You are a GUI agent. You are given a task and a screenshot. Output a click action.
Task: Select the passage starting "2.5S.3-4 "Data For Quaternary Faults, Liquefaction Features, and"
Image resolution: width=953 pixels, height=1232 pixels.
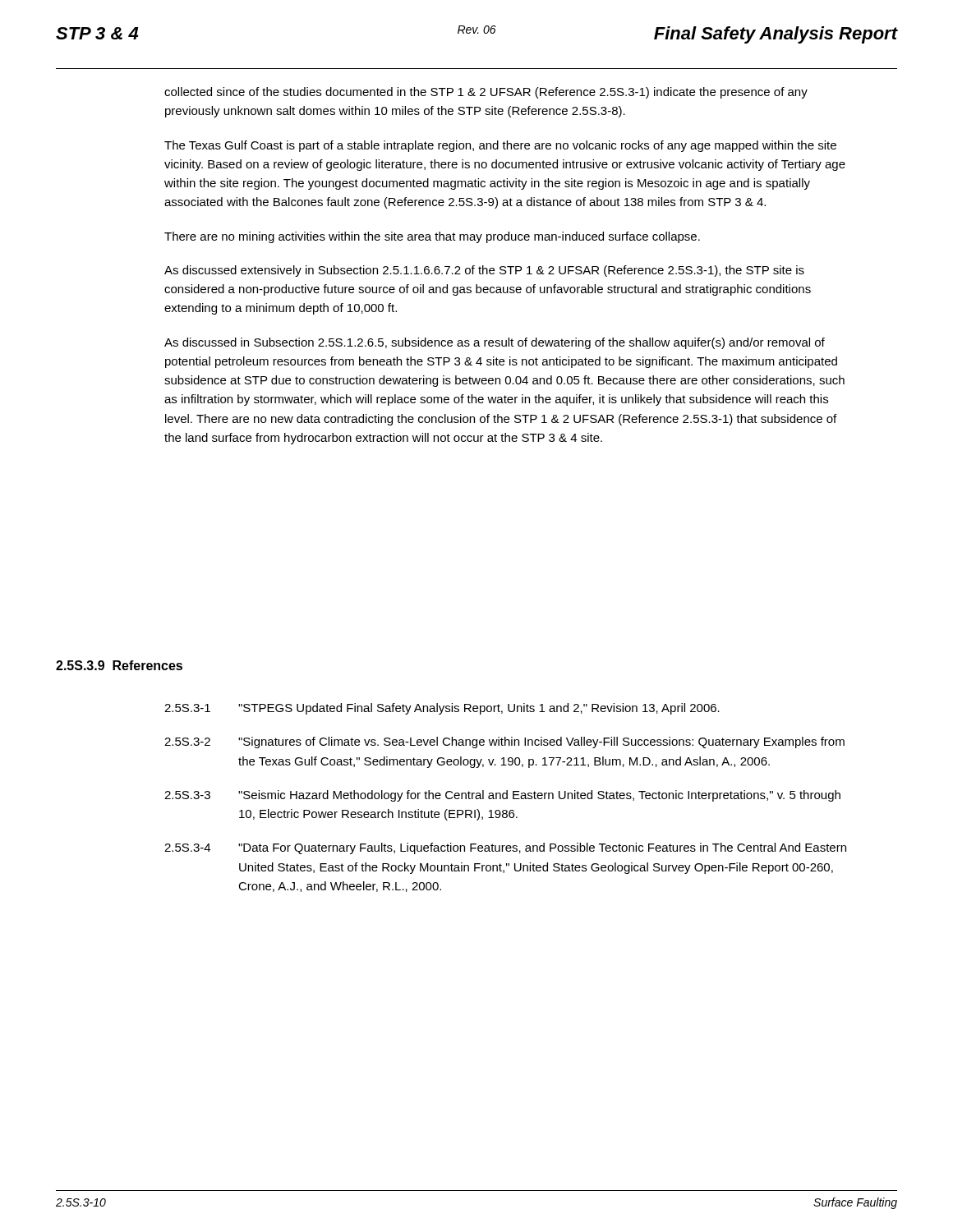click(x=509, y=867)
